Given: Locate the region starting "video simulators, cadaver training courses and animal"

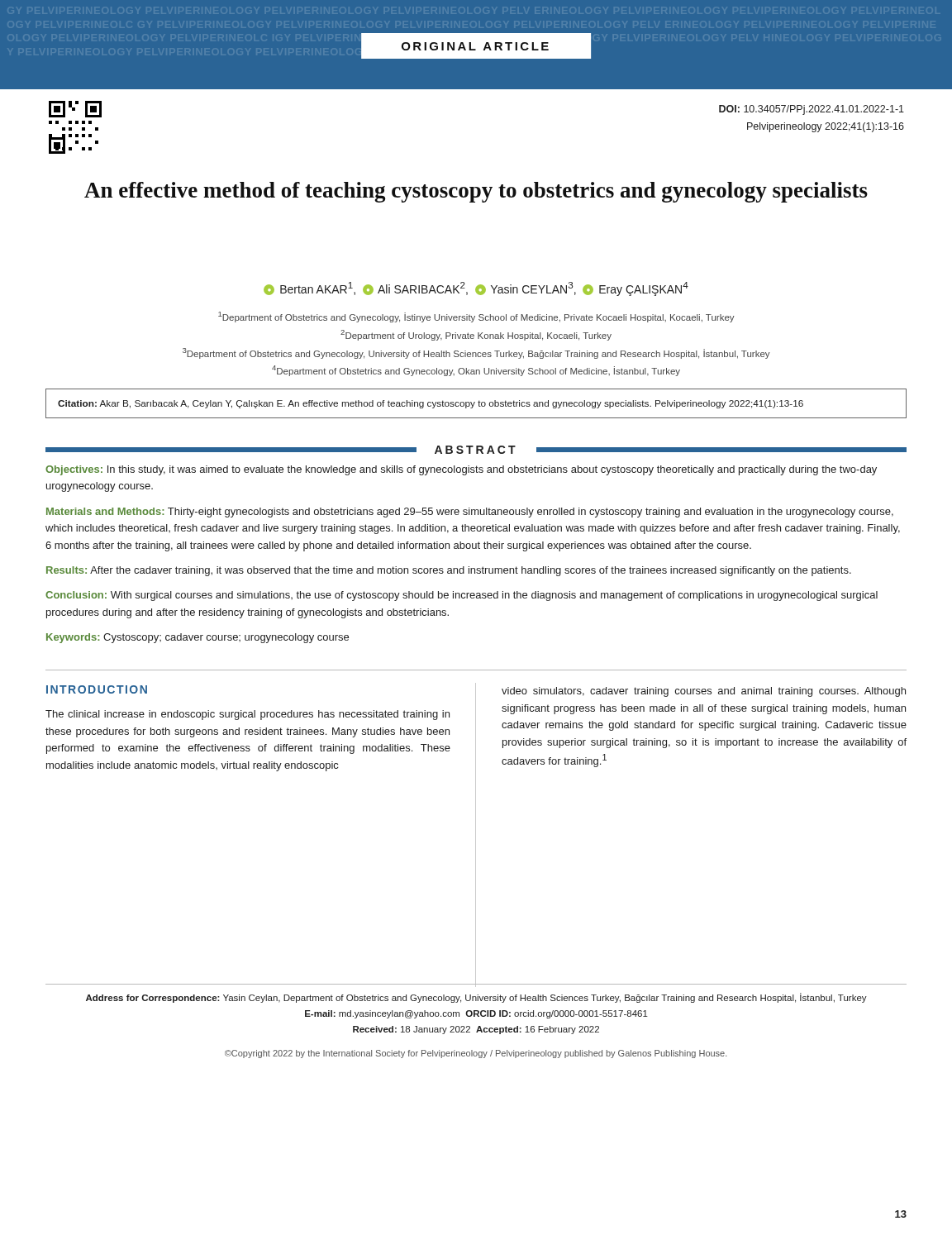Looking at the screenshot, I should pos(704,726).
